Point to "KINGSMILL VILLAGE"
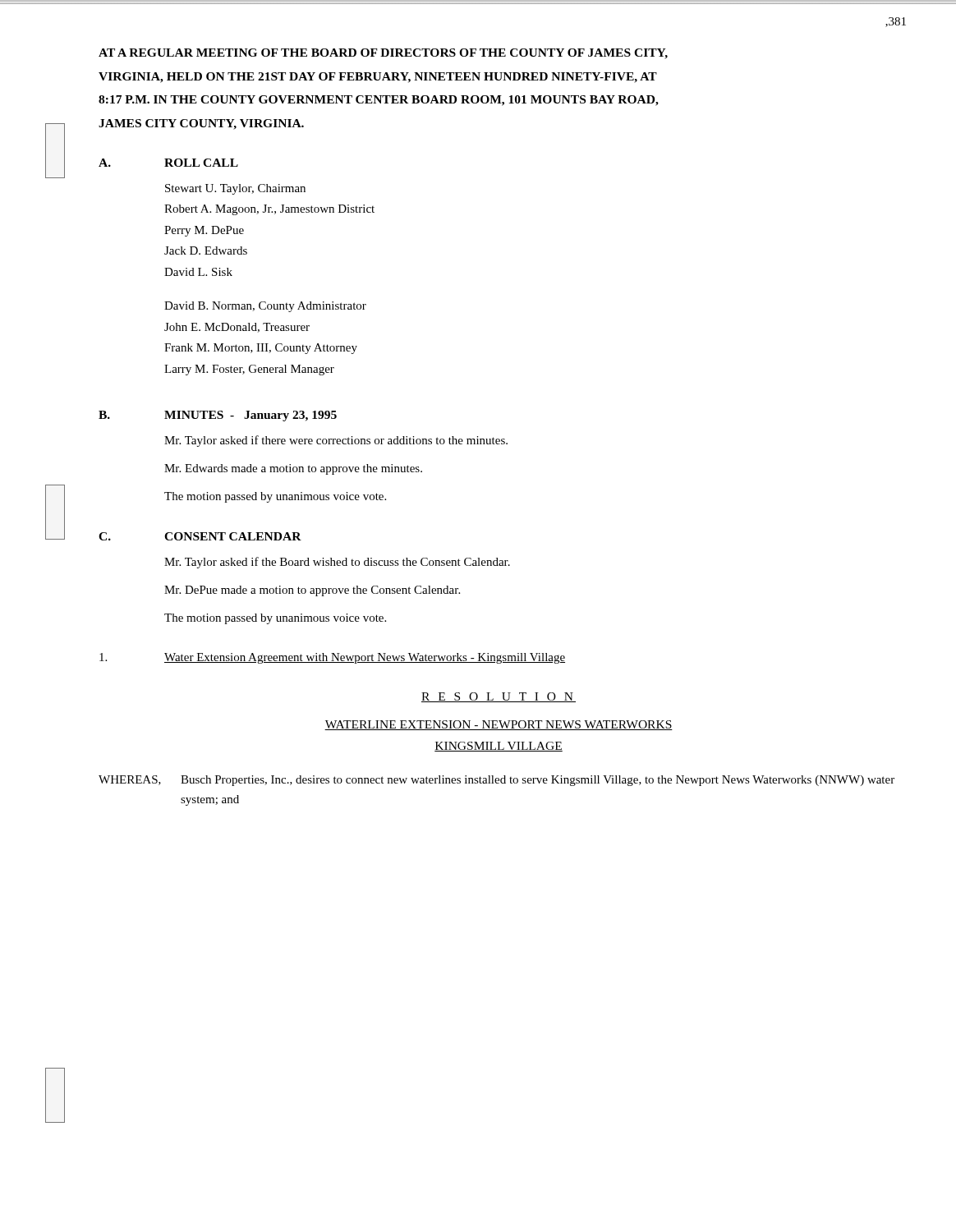 pyautogui.click(x=499, y=746)
